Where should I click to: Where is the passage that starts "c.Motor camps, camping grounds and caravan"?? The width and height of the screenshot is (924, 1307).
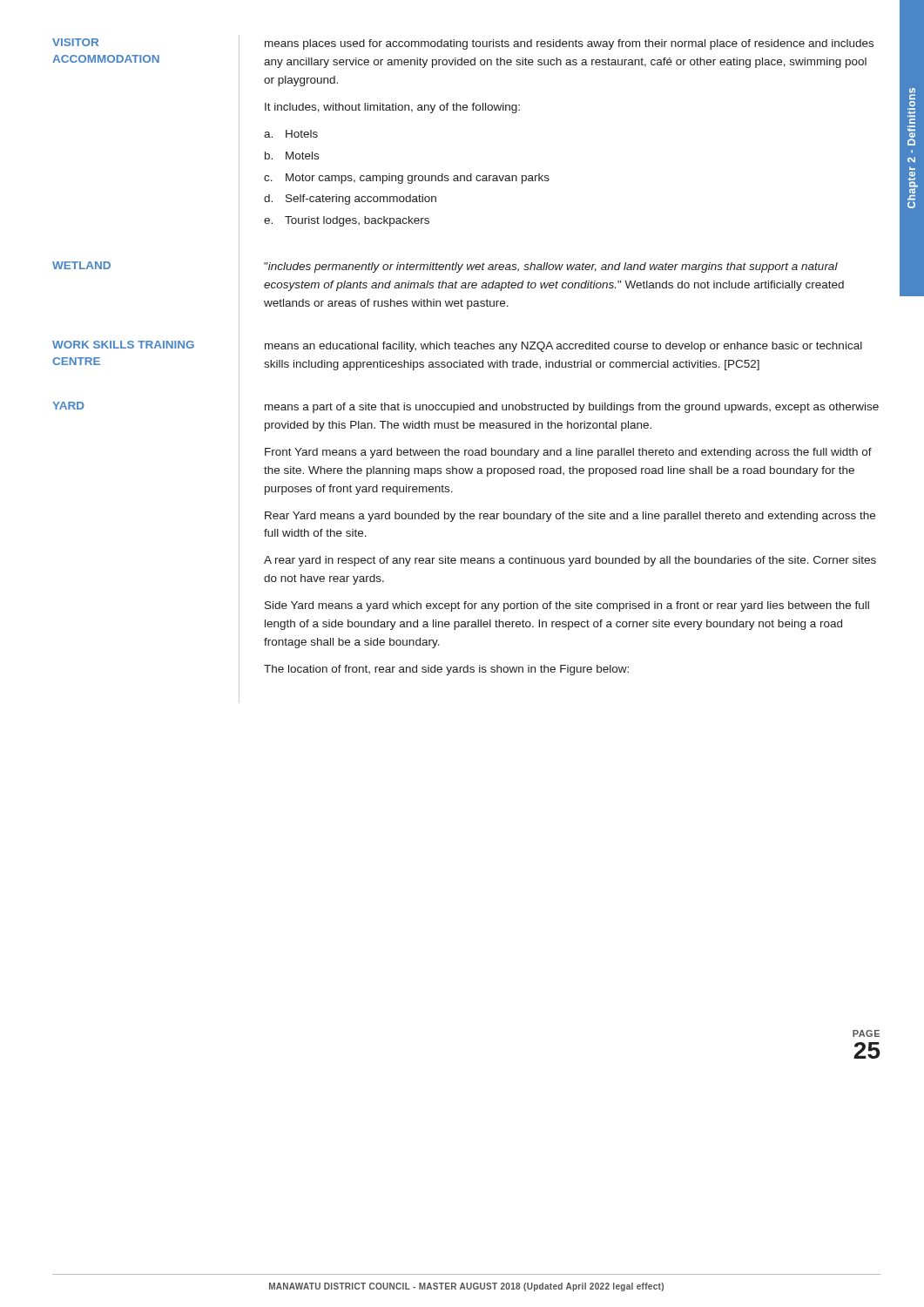click(407, 179)
